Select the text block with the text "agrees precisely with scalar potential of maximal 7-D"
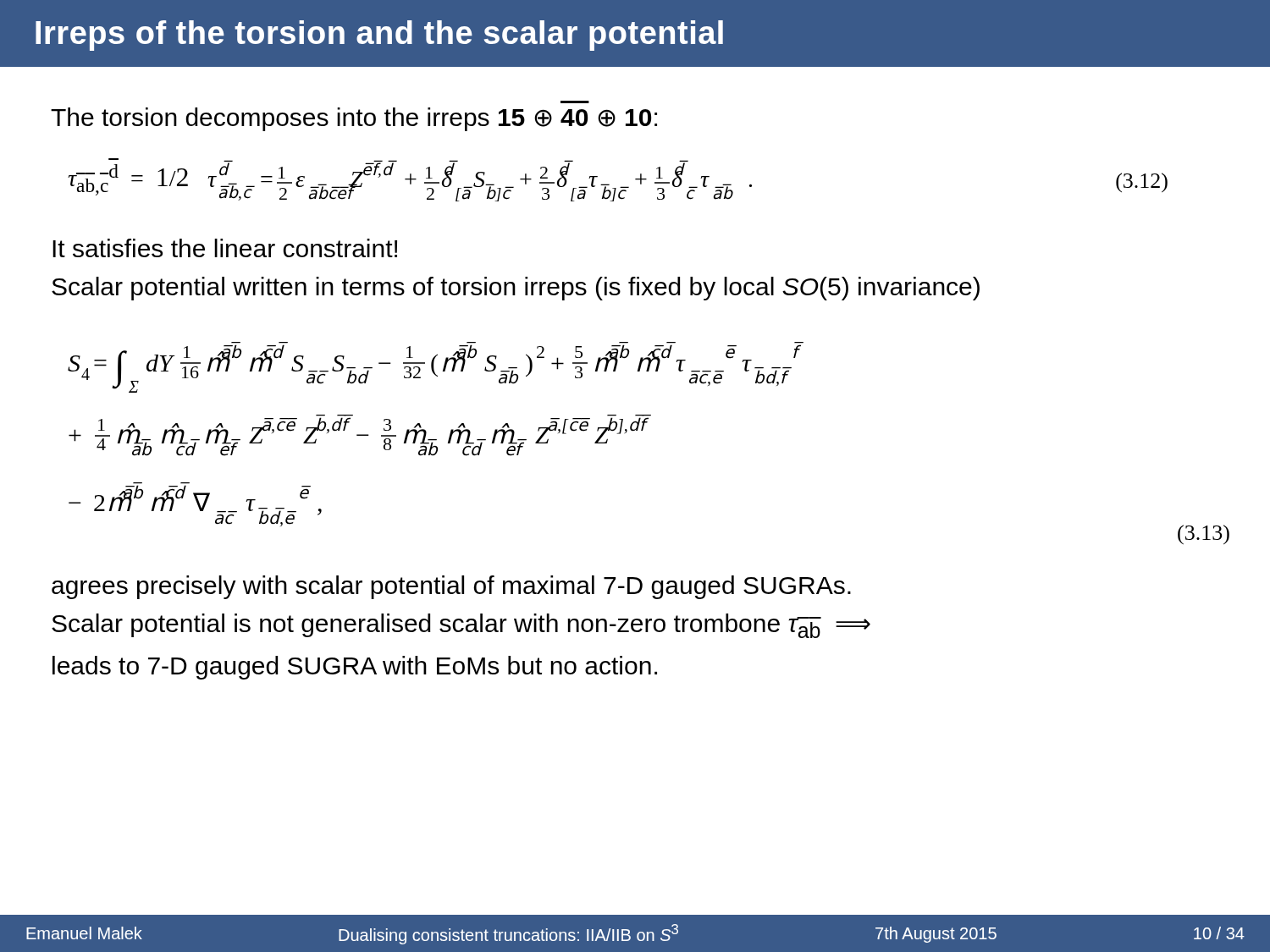 (x=461, y=625)
